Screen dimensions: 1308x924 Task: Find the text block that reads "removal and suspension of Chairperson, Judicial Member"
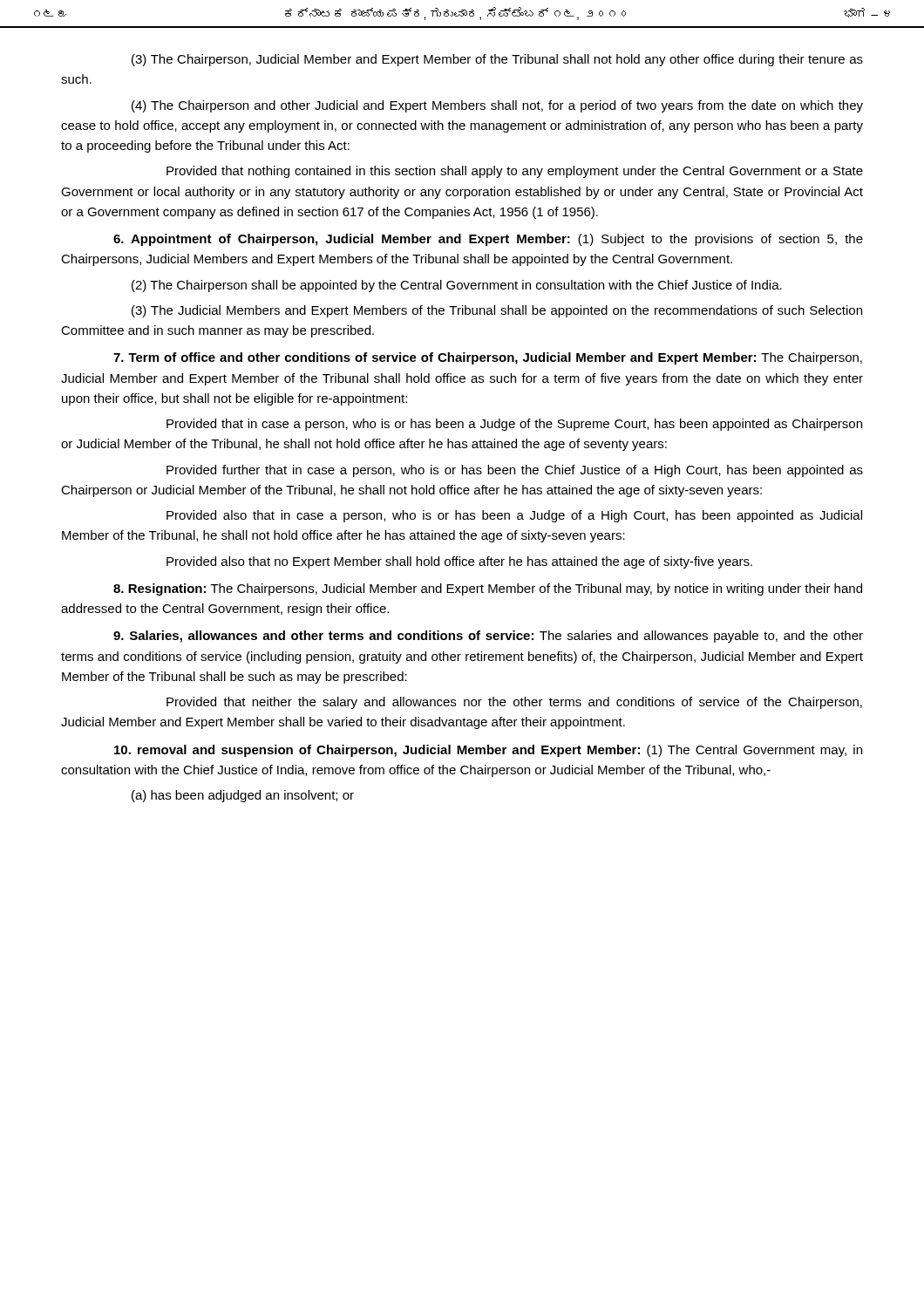click(x=462, y=759)
